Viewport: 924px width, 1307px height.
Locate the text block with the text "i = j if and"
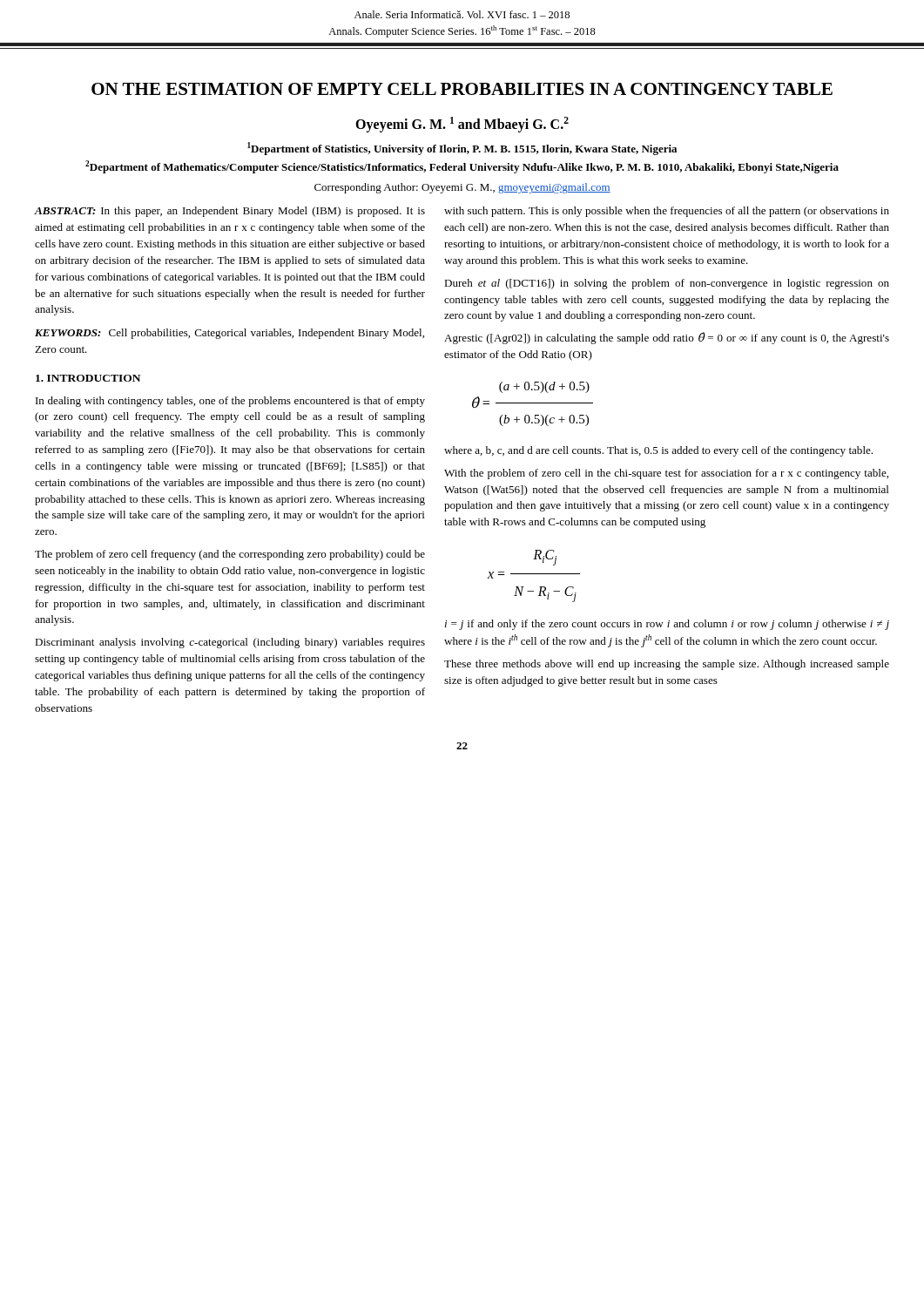coord(667,632)
